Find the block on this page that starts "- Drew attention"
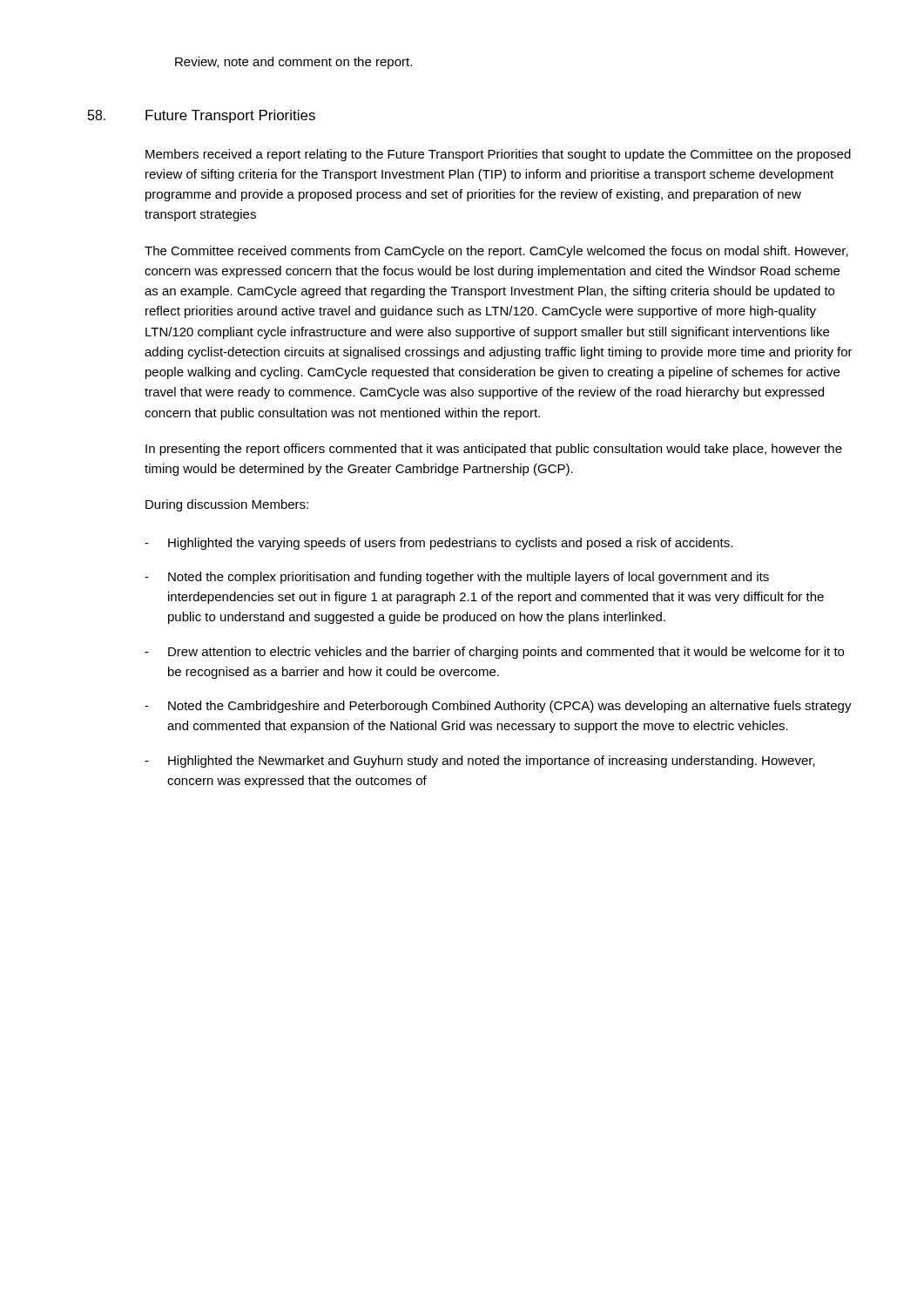The image size is (924, 1307). click(x=499, y=661)
